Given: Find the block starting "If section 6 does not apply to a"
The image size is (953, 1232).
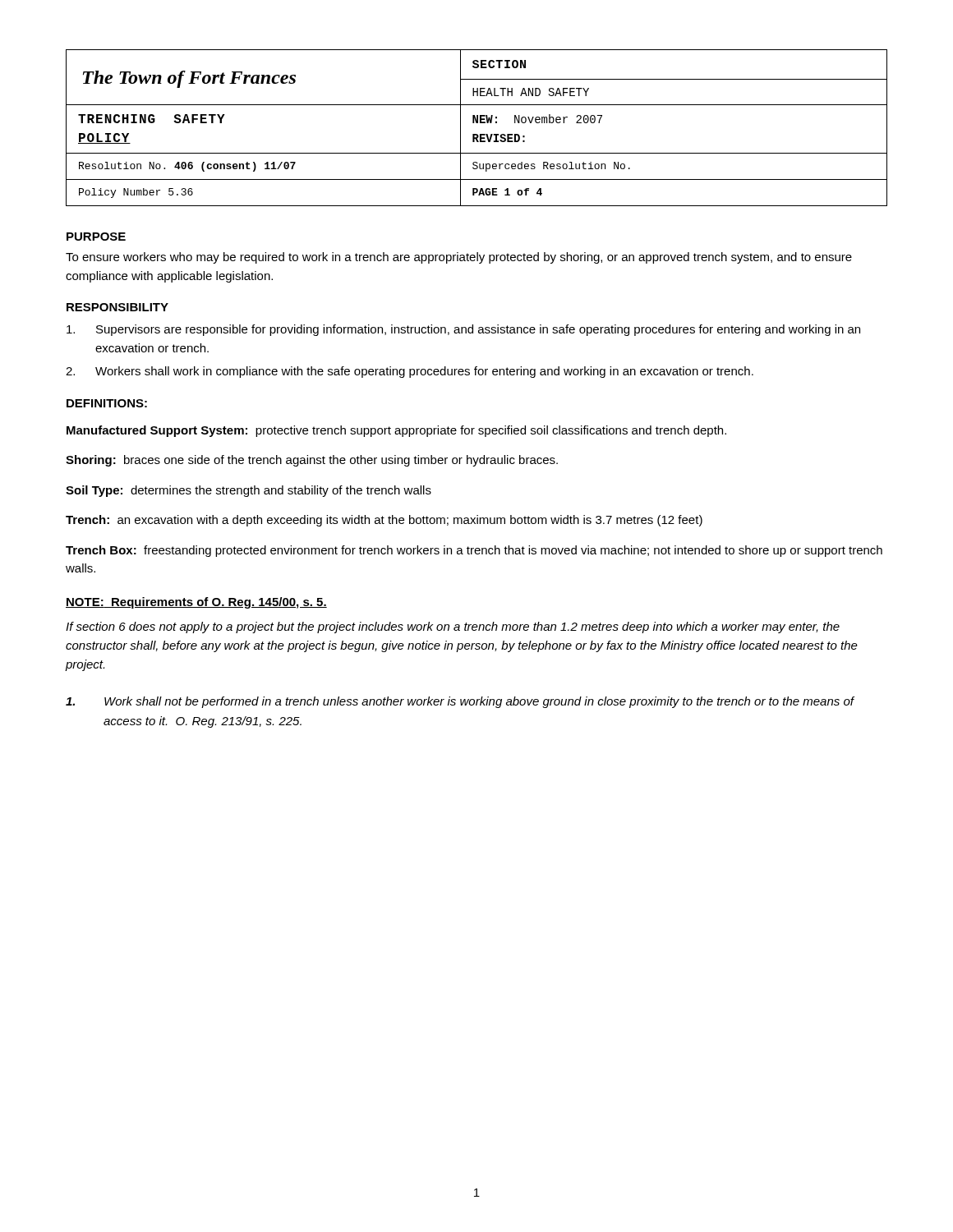Looking at the screenshot, I should 462,645.
